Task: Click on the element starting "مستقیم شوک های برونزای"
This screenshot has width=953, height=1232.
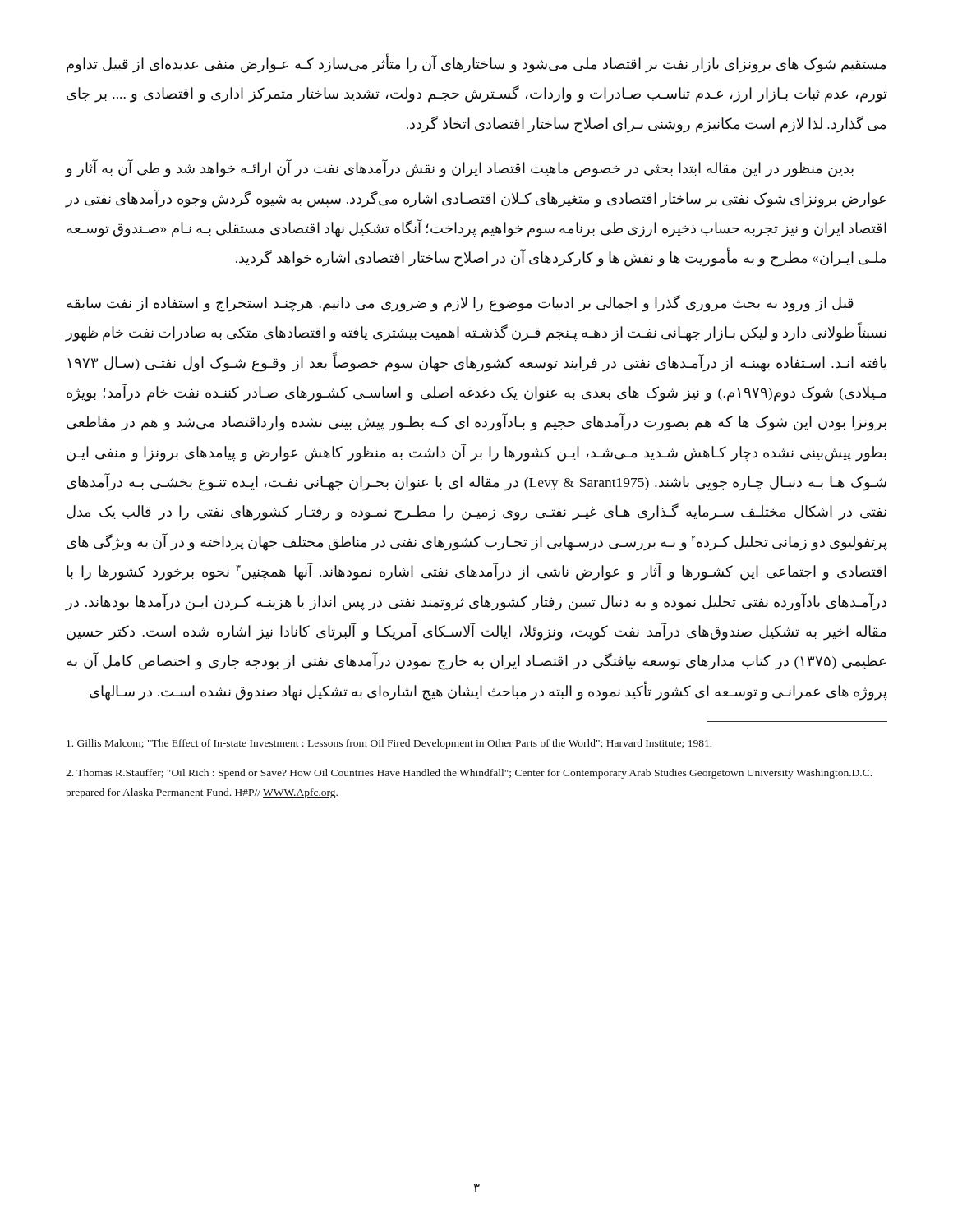Action: point(476,94)
